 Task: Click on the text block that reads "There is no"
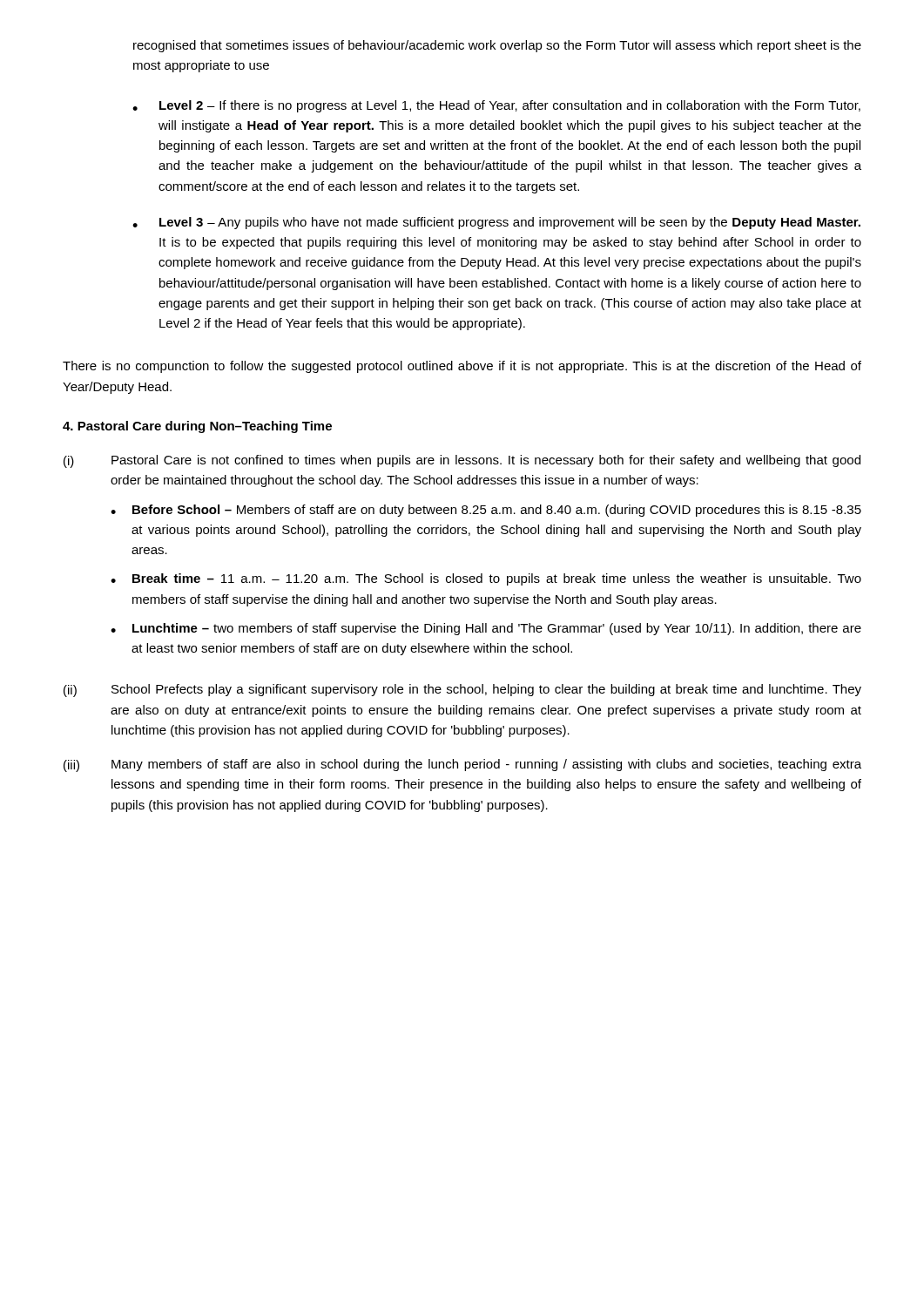point(462,376)
